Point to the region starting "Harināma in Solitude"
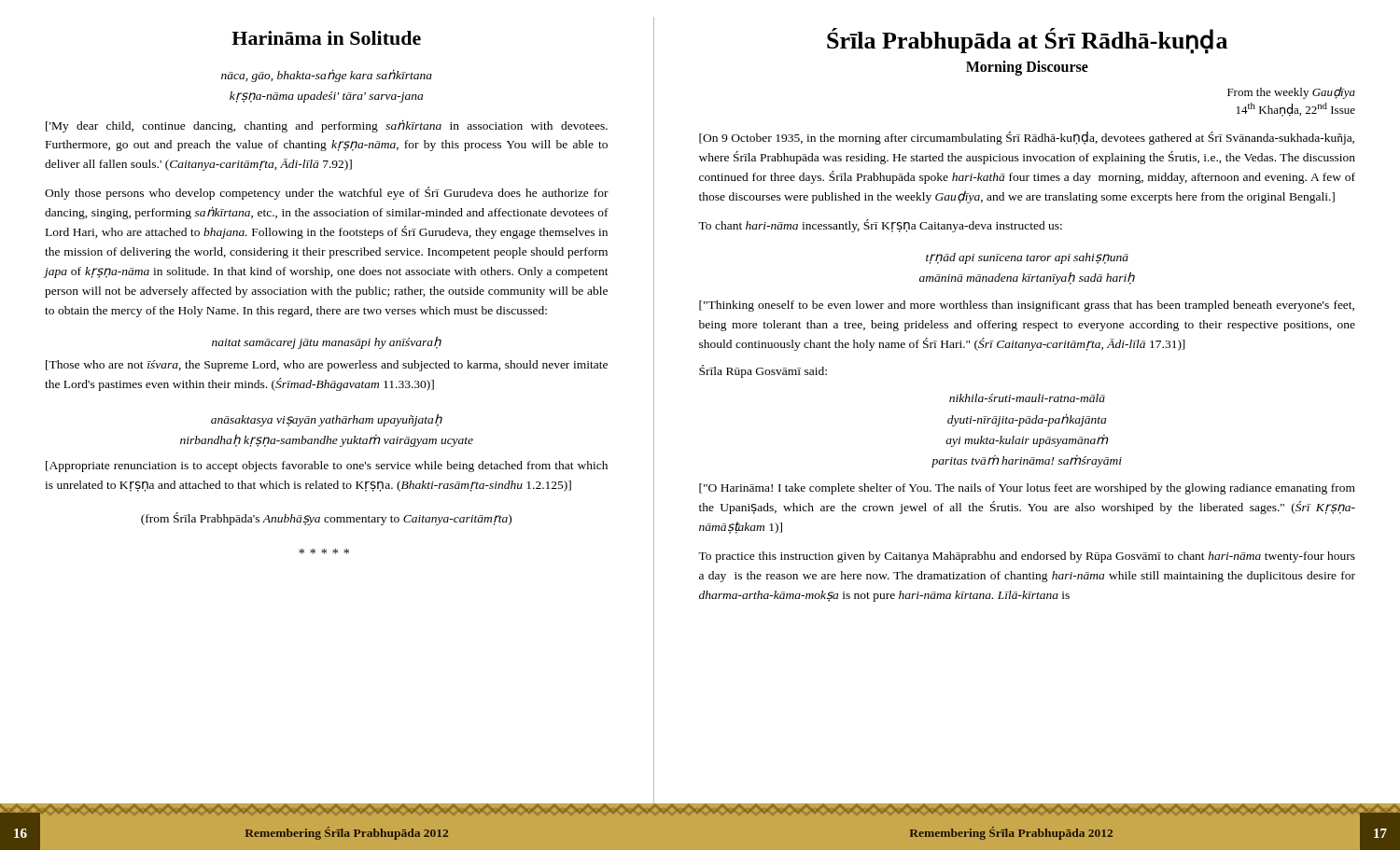This screenshot has height=850, width=1400. click(326, 38)
